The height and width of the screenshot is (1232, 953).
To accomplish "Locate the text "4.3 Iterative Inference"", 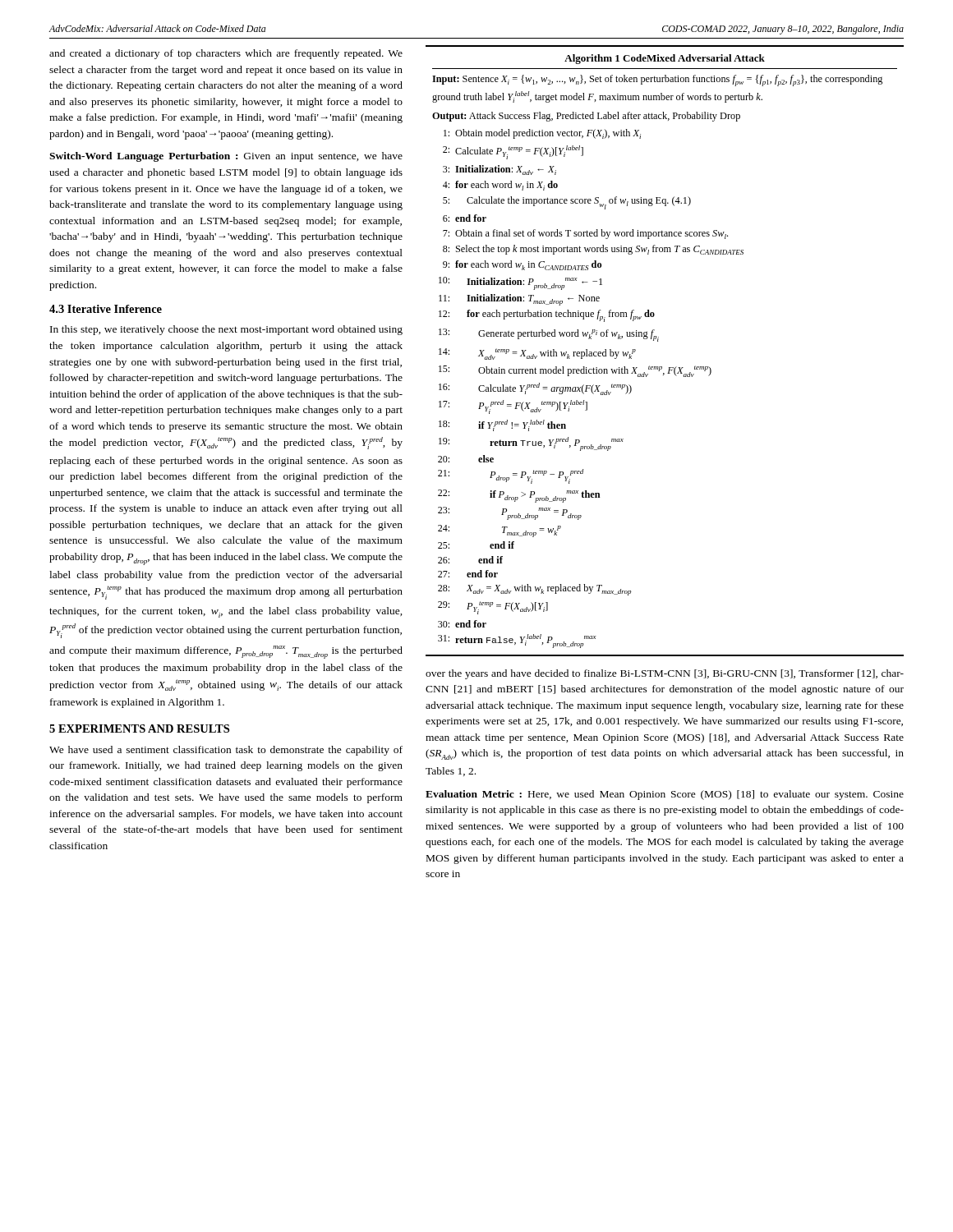I will (106, 309).
